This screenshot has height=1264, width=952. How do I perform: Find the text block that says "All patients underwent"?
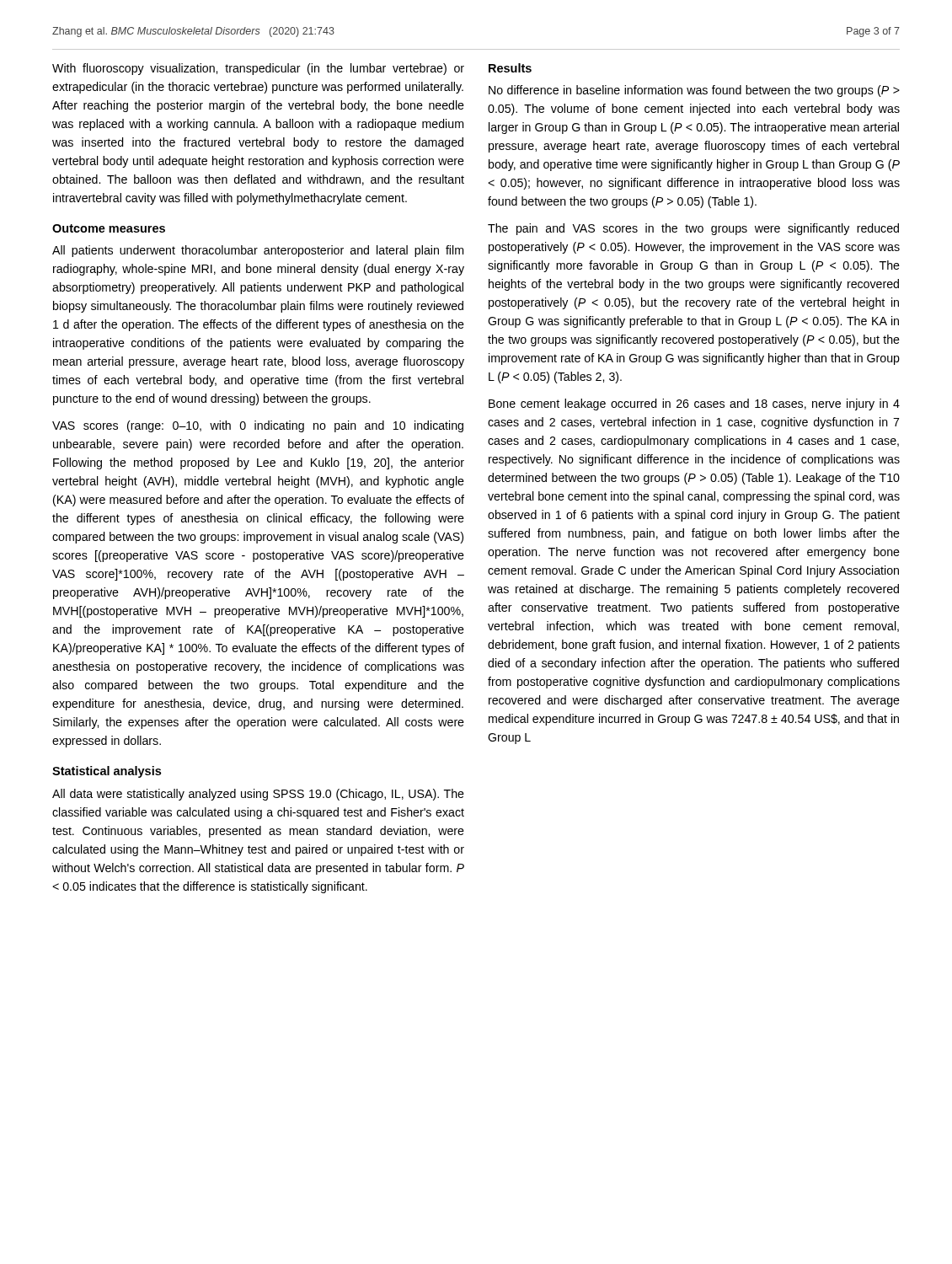click(x=258, y=325)
